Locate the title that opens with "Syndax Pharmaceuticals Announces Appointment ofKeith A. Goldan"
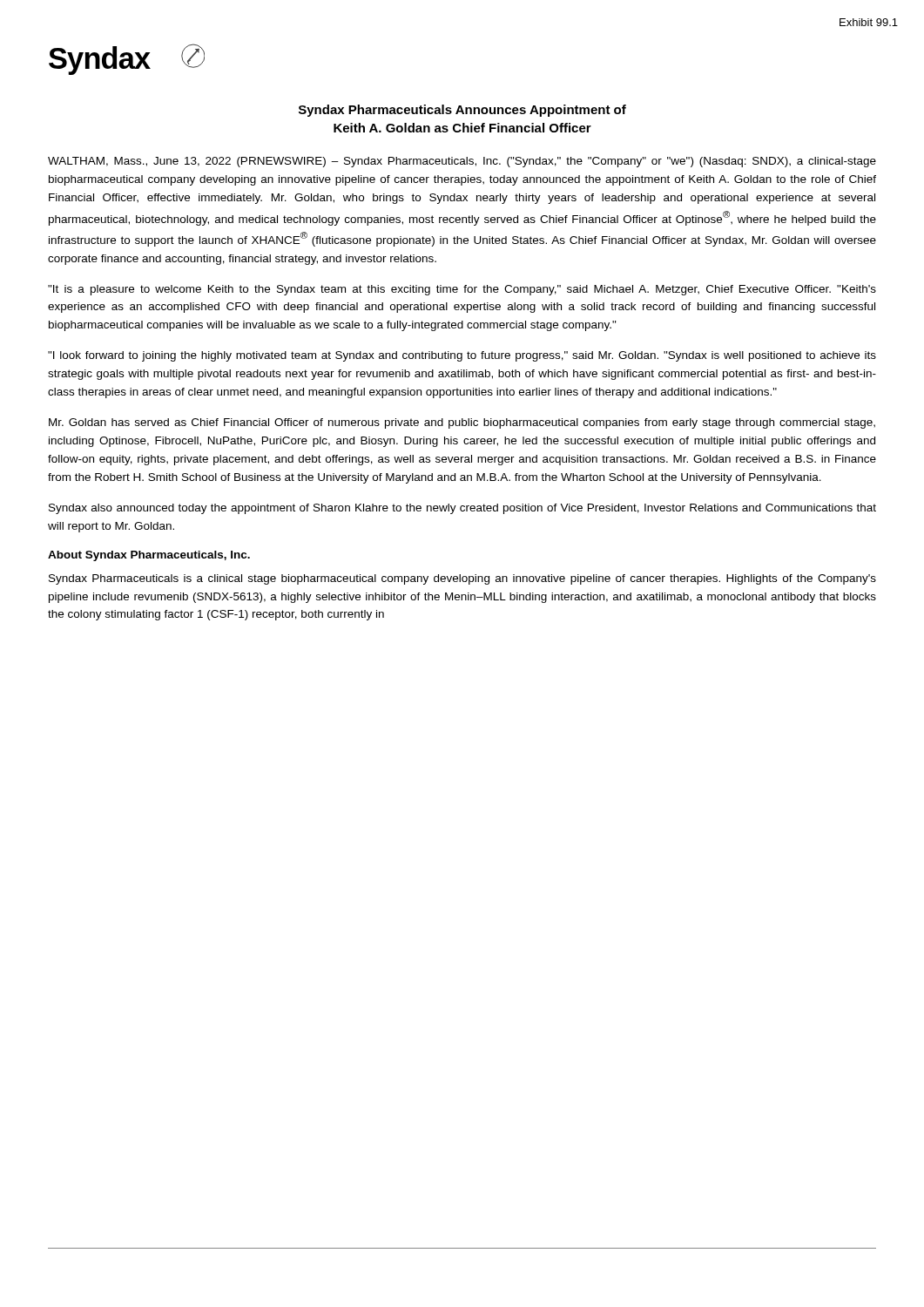This screenshot has width=924, height=1307. point(462,119)
